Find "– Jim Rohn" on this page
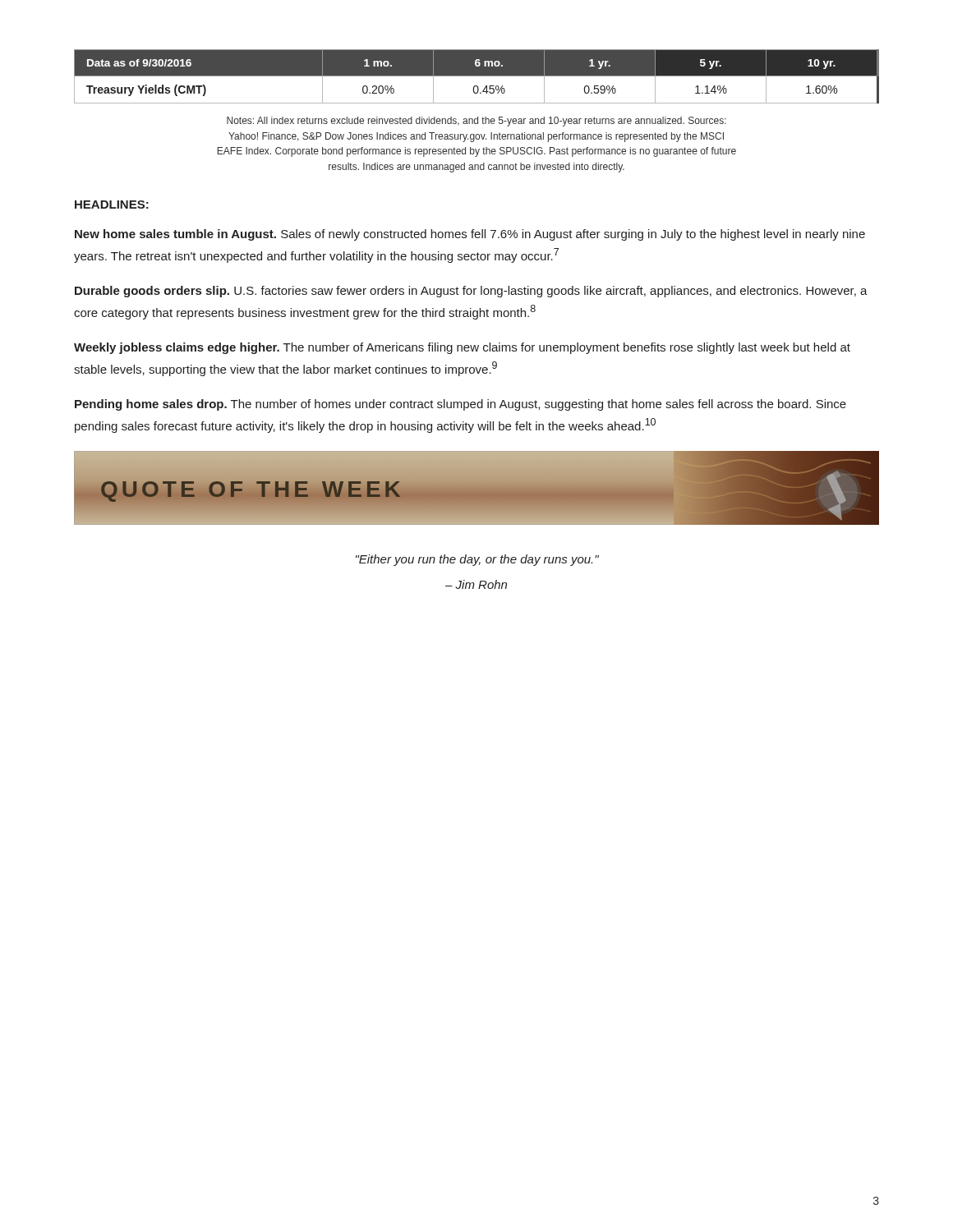Screen dimensions: 1232x953 (x=476, y=585)
